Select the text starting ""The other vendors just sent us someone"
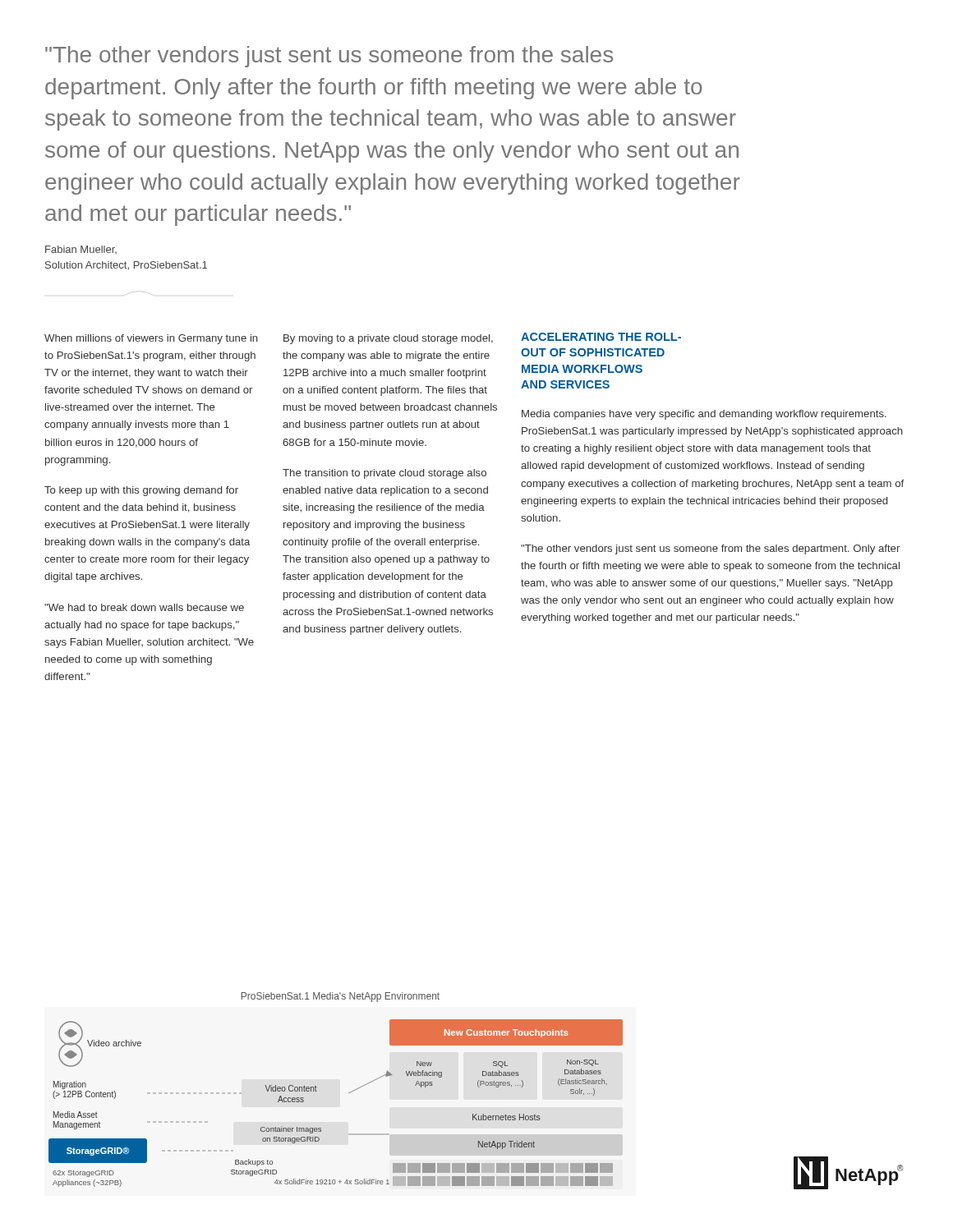This screenshot has width=953, height=1232. point(392,134)
